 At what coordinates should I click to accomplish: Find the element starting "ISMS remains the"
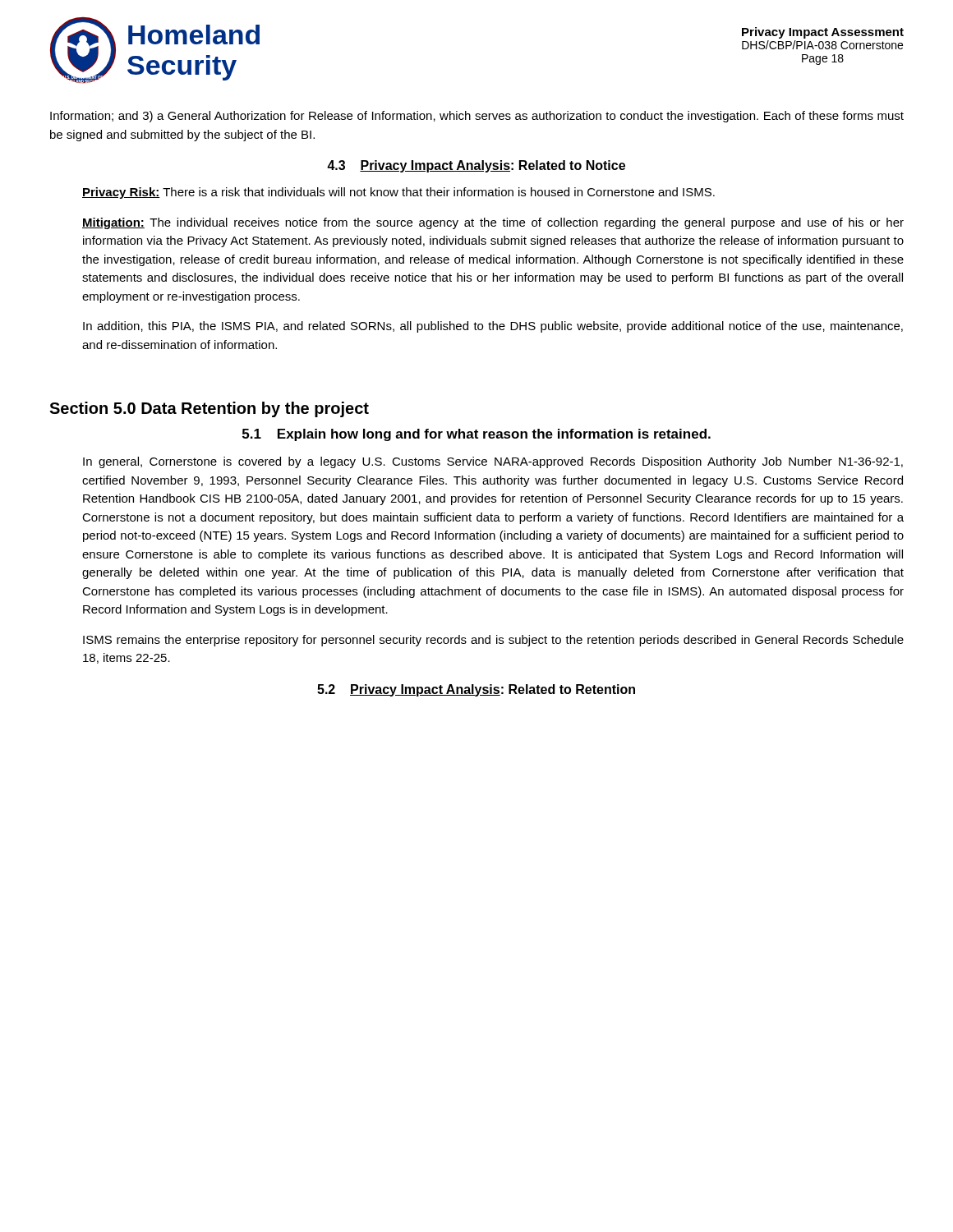tap(493, 648)
